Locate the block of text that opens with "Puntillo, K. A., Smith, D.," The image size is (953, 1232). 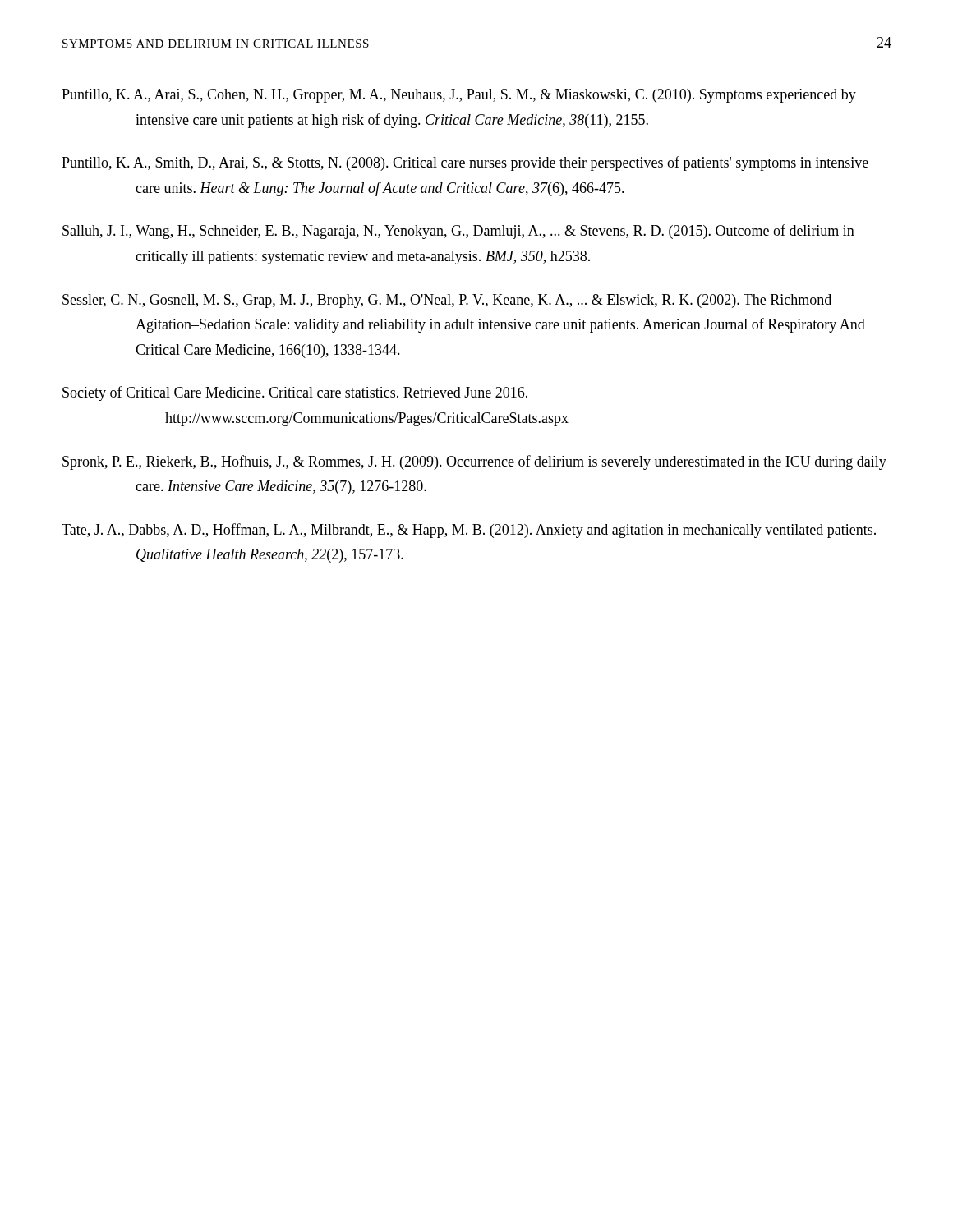(465, 175)
